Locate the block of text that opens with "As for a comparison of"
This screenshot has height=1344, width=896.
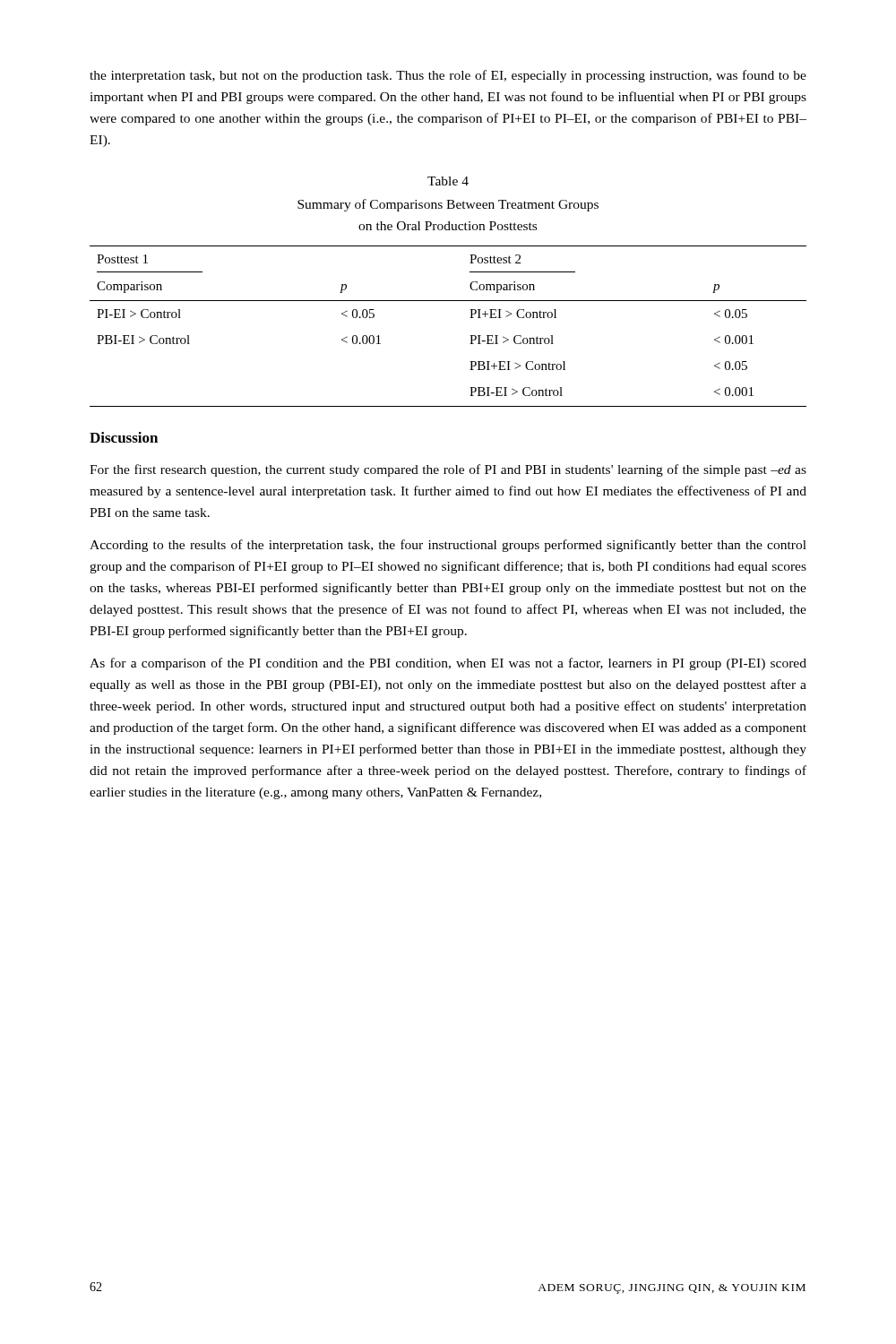coord(448,728)
